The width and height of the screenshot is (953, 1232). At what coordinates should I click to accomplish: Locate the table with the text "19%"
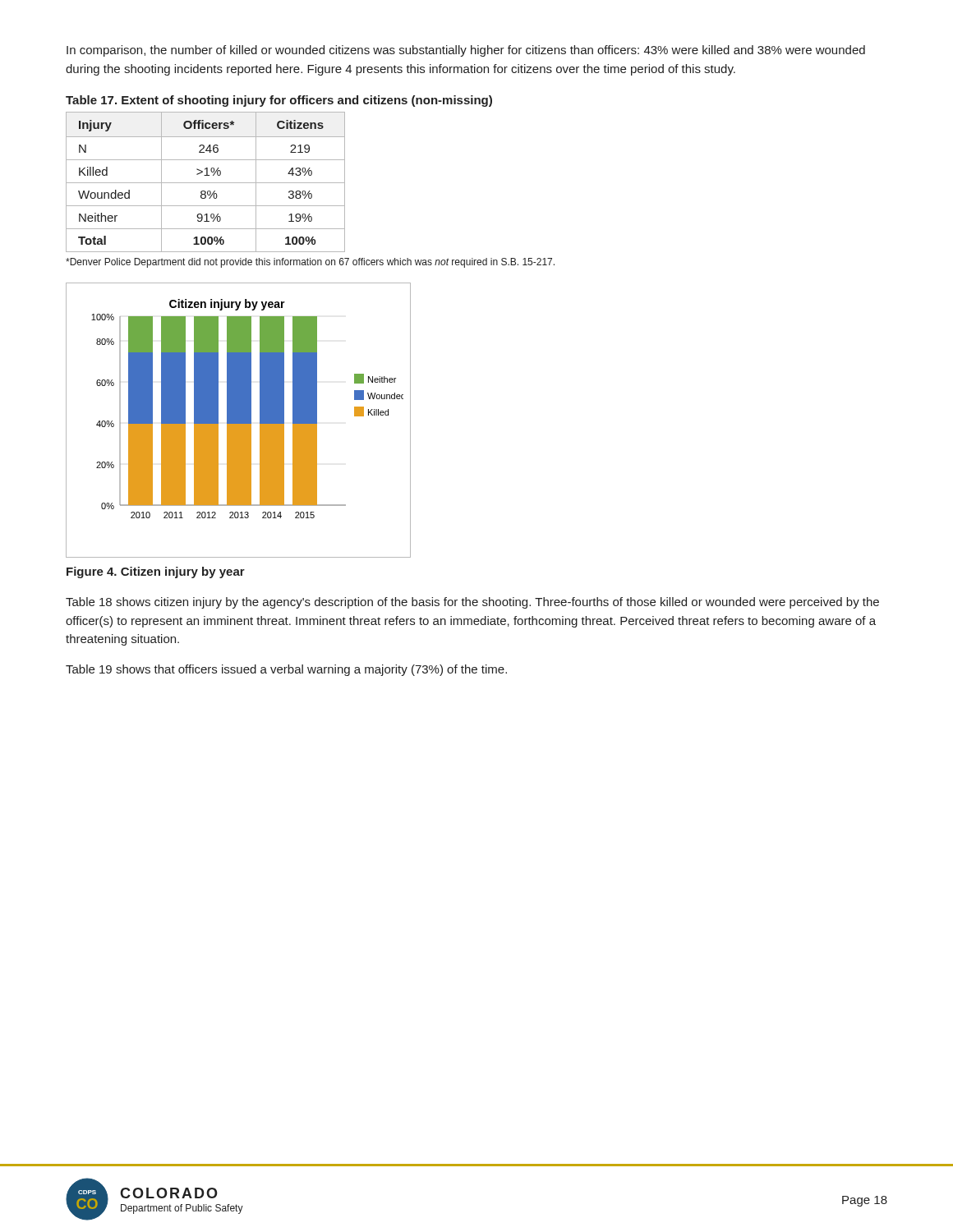[476, 182]
